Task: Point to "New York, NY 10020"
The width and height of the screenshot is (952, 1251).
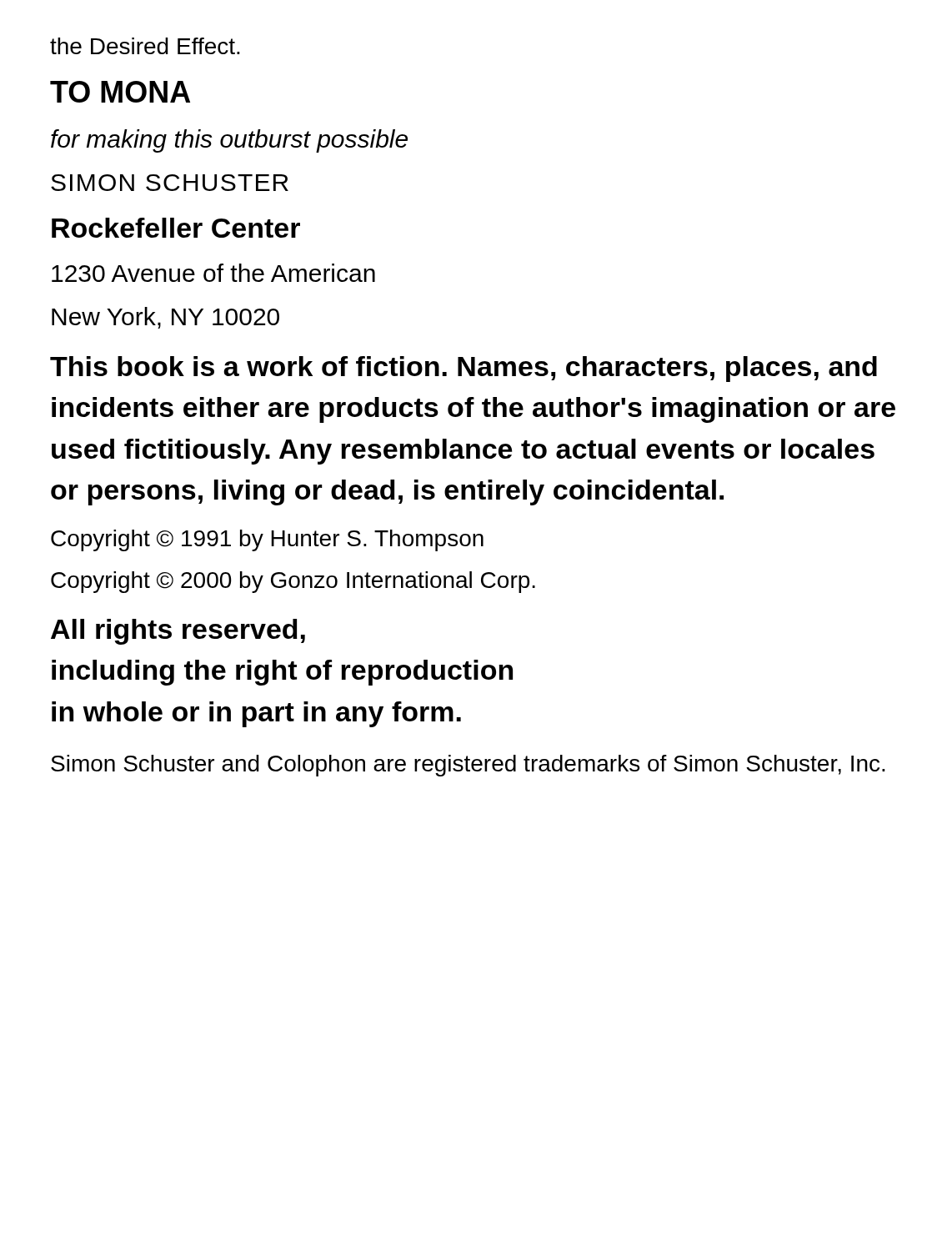Action: tap(165, 317)
